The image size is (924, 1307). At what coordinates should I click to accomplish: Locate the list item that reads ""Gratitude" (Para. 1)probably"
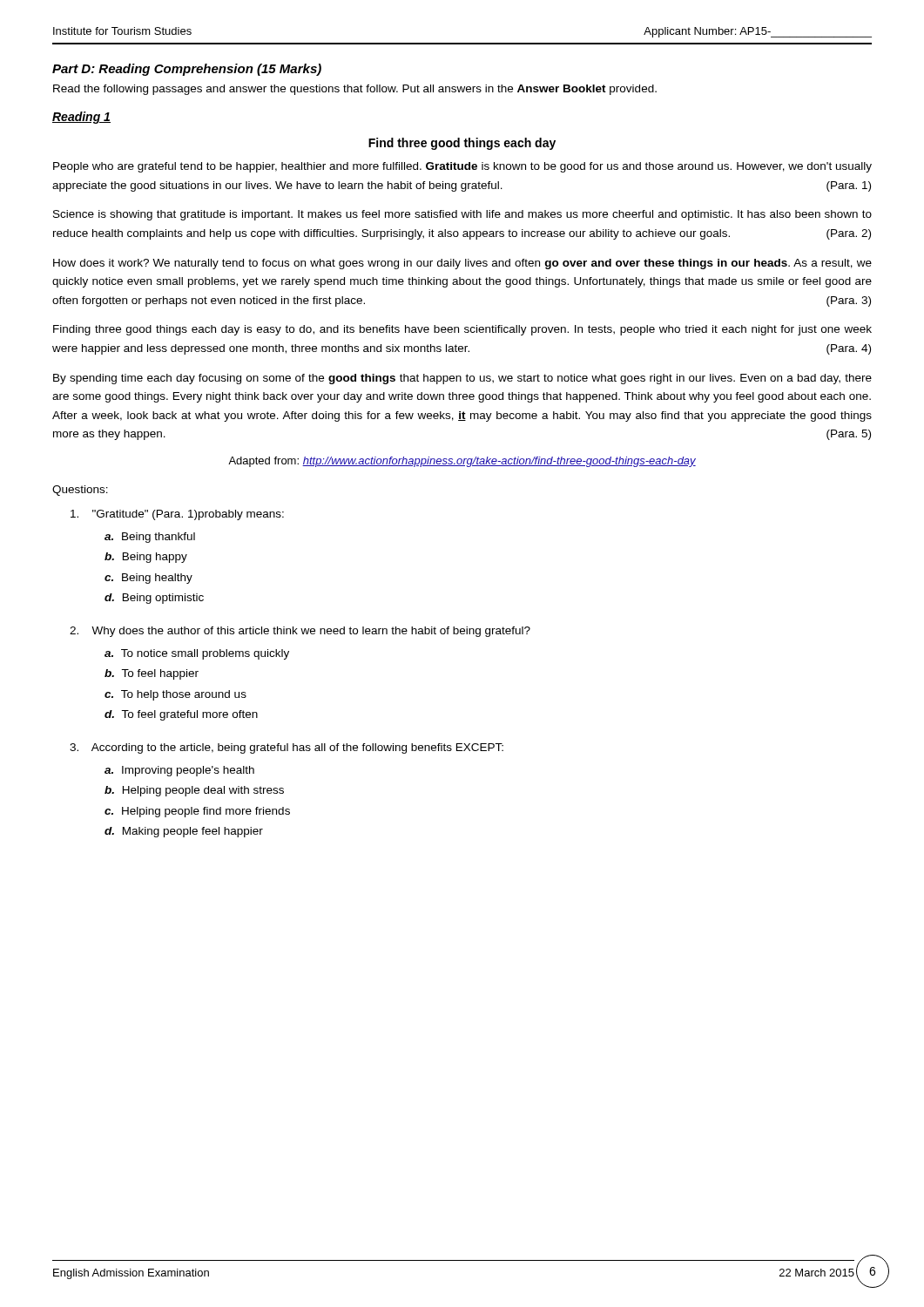(x=177, y=515)
